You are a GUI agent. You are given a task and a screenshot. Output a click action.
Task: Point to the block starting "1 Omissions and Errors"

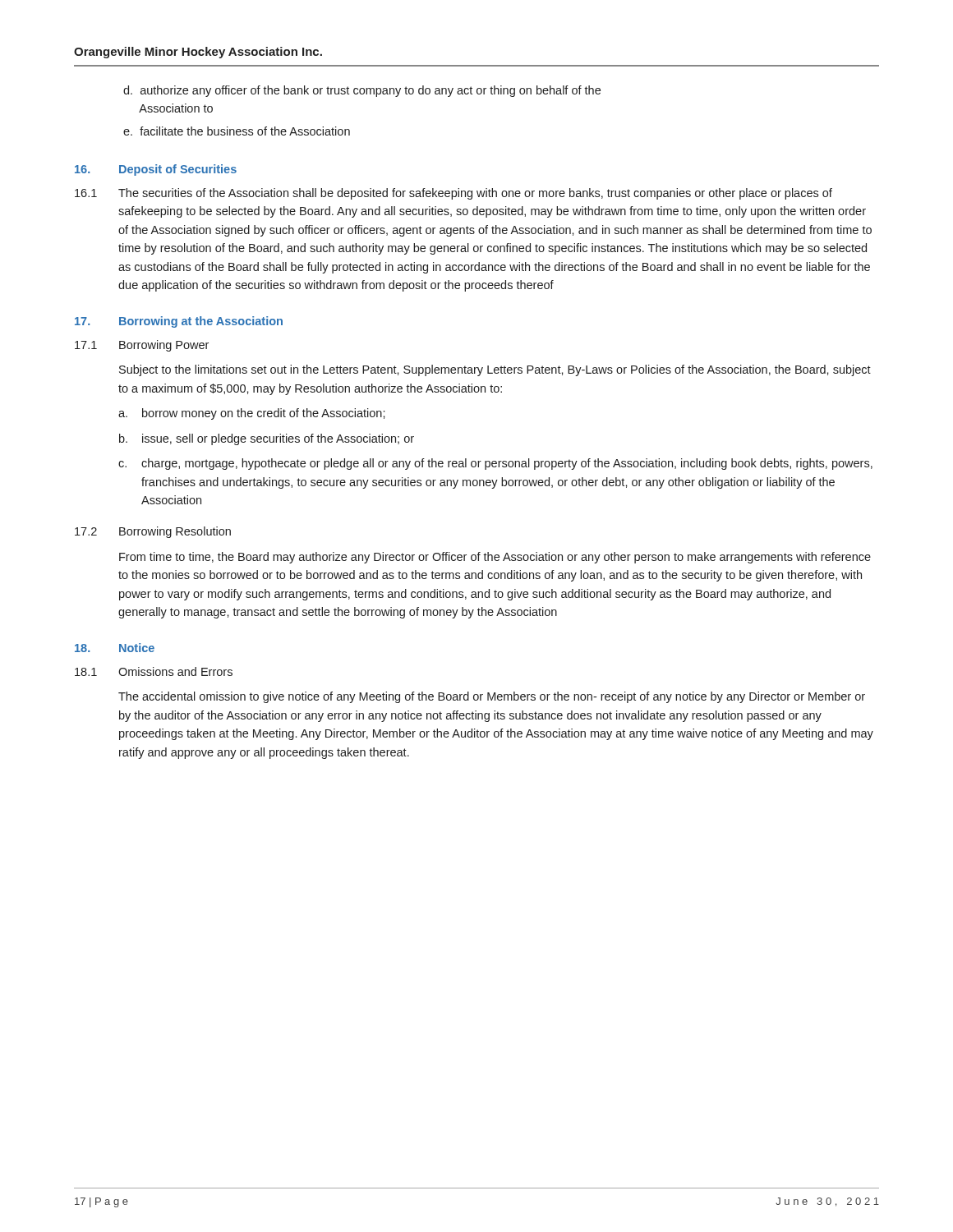[154, 671]
